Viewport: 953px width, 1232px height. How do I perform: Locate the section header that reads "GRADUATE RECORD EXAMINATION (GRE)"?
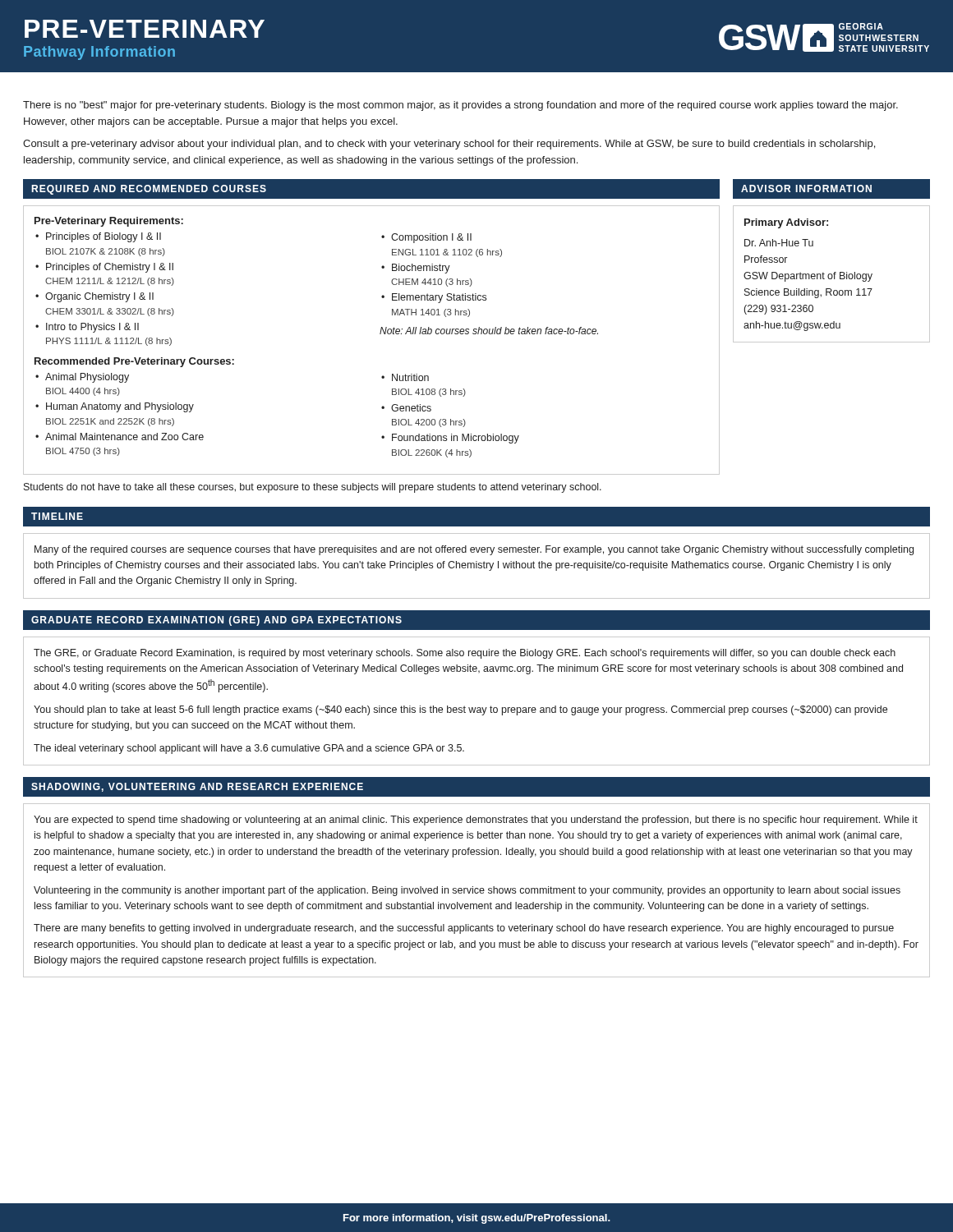[217, 620]
